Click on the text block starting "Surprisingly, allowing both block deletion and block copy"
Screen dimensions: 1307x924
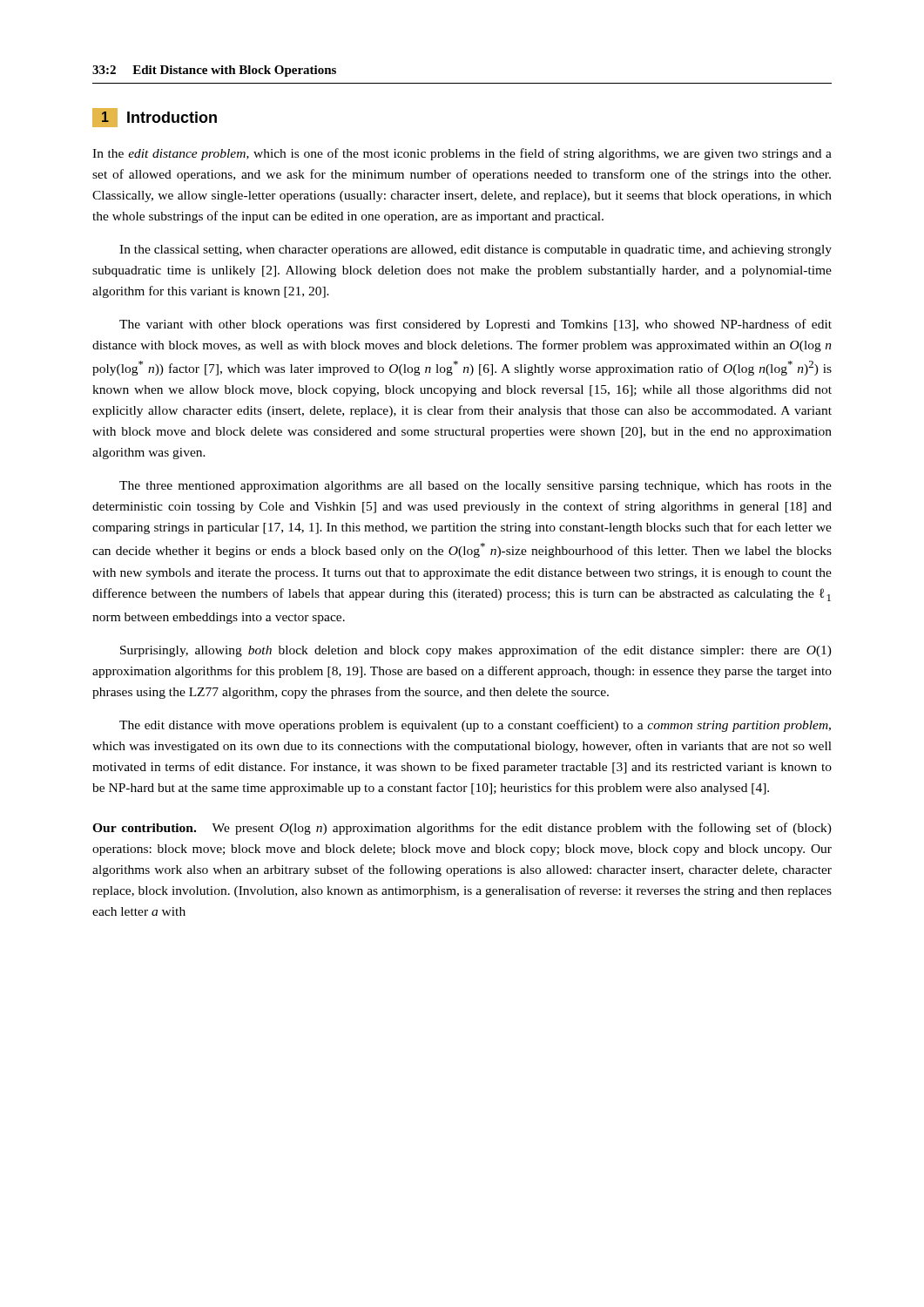[x=462, y=671]
